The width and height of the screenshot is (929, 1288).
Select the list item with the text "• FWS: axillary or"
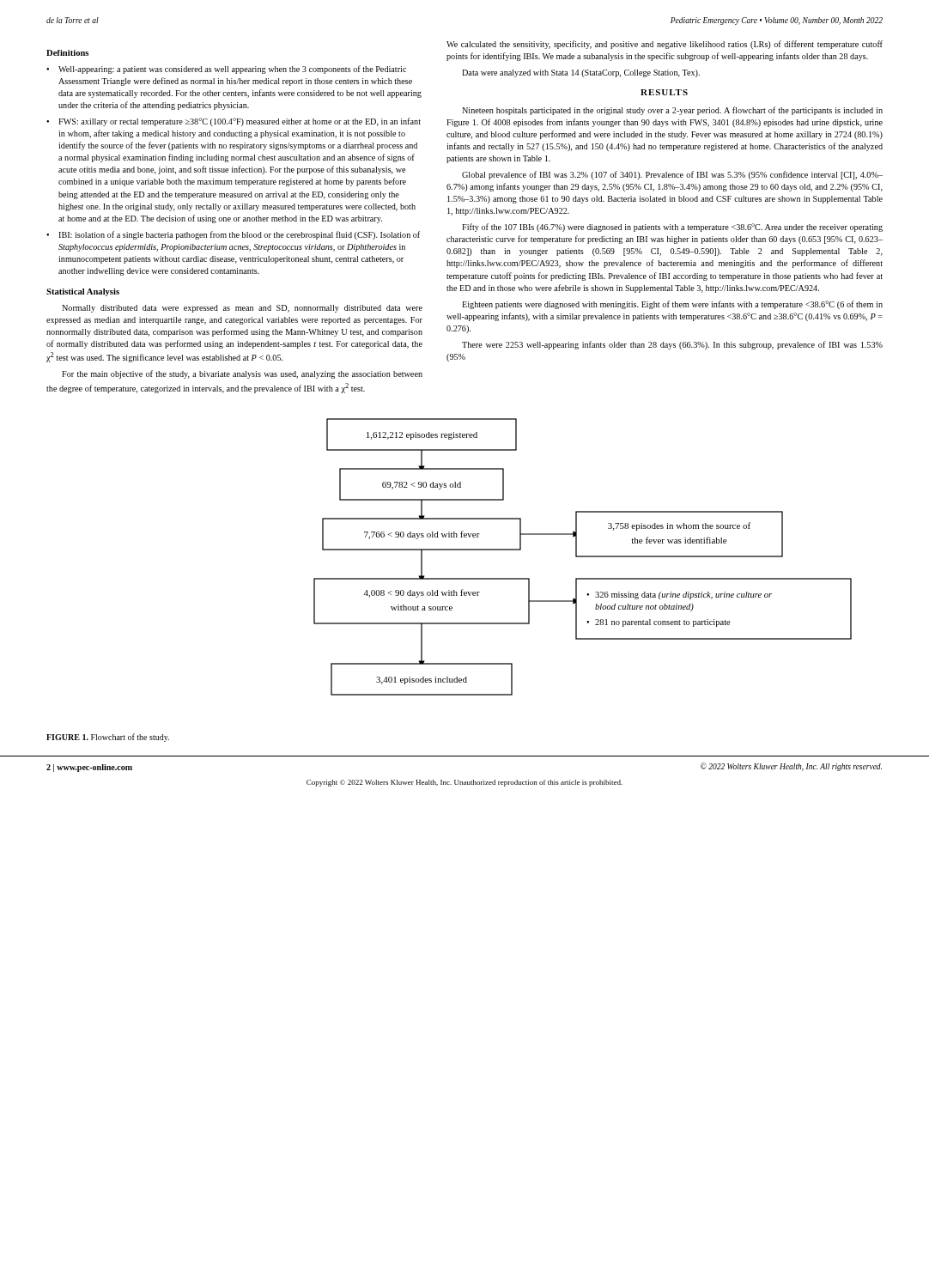[234, 170]
